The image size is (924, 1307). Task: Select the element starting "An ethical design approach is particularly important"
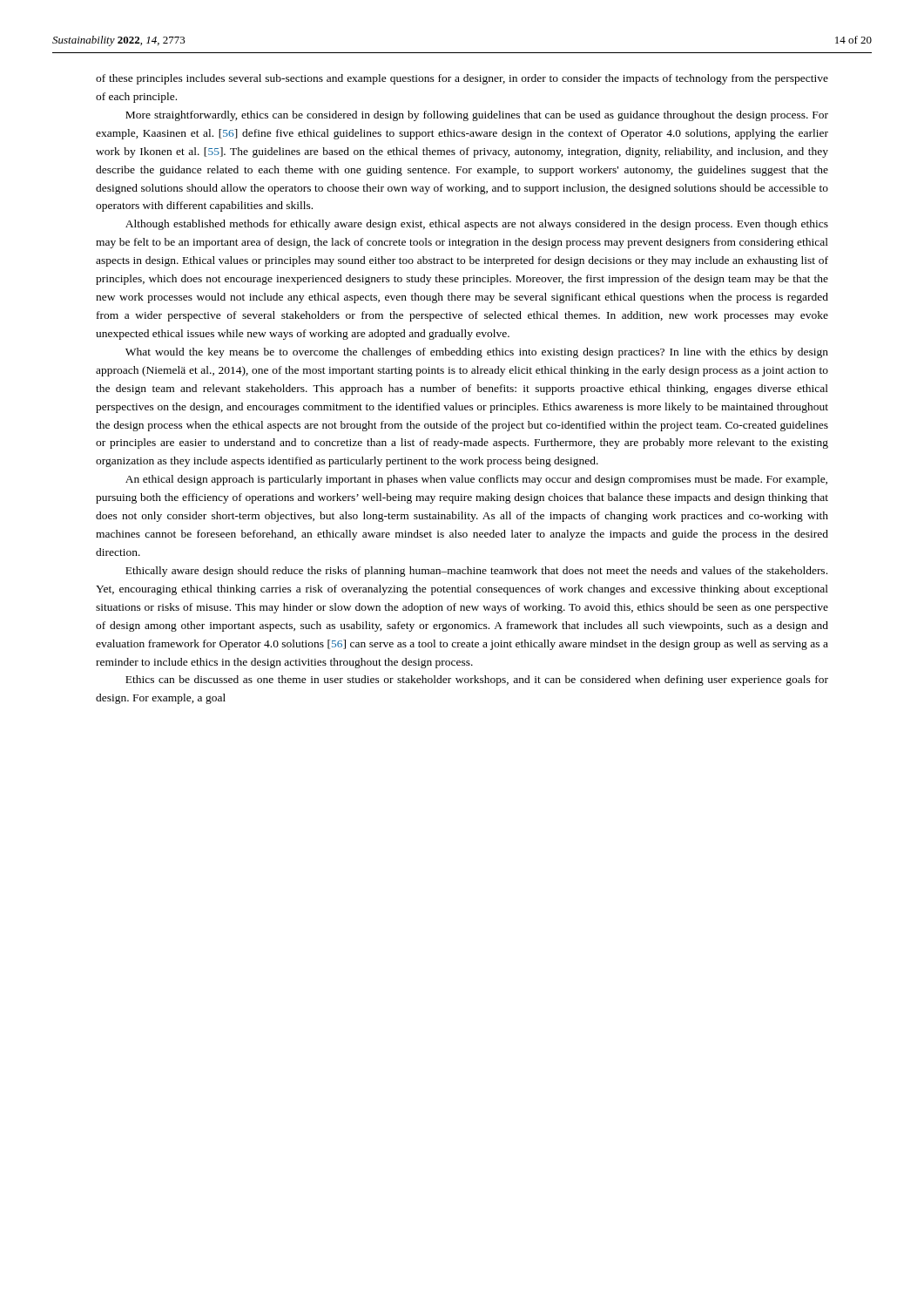click(462, 516)
